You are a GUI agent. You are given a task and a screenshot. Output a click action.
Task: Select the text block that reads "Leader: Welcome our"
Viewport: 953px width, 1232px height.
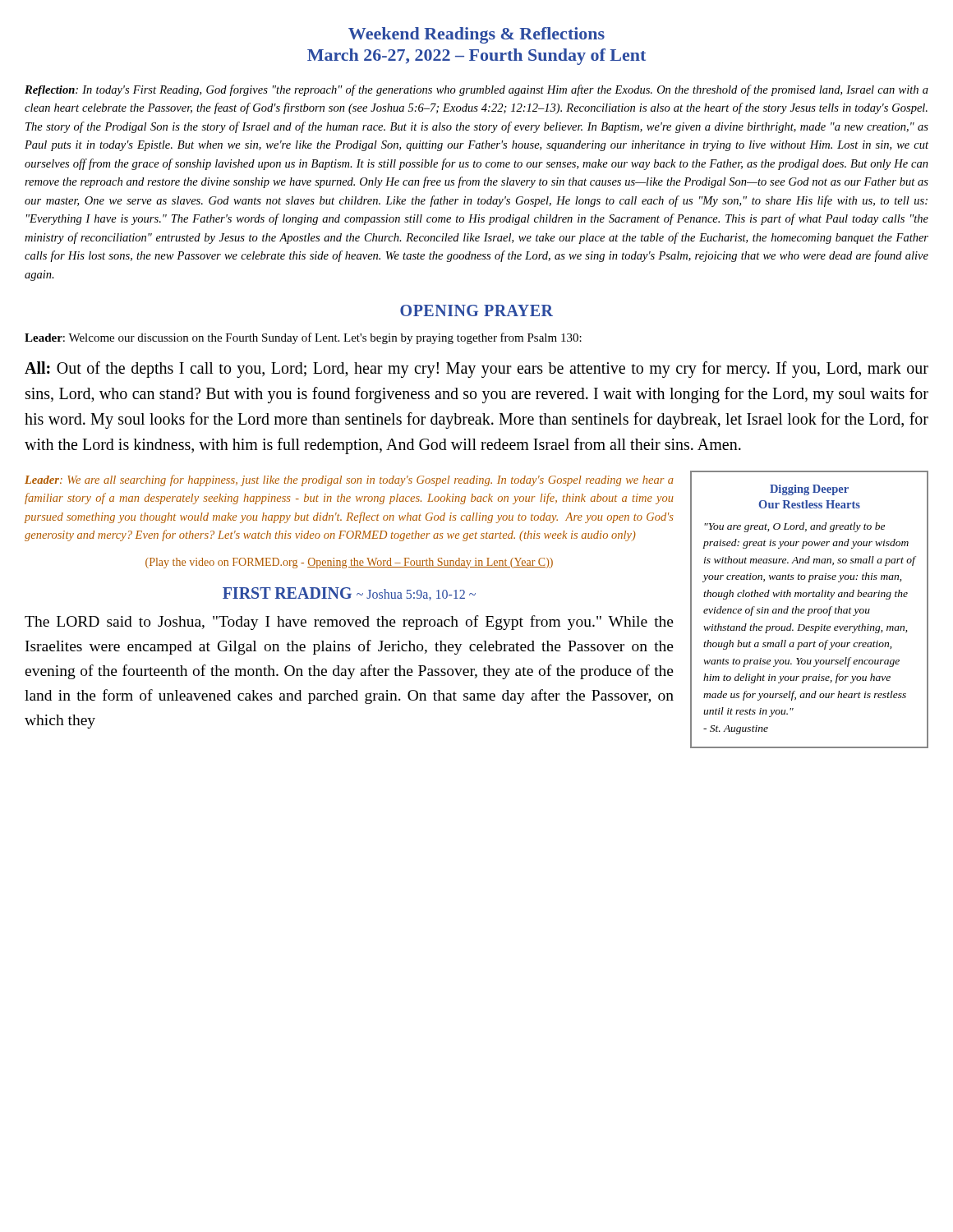click(303, 338)
